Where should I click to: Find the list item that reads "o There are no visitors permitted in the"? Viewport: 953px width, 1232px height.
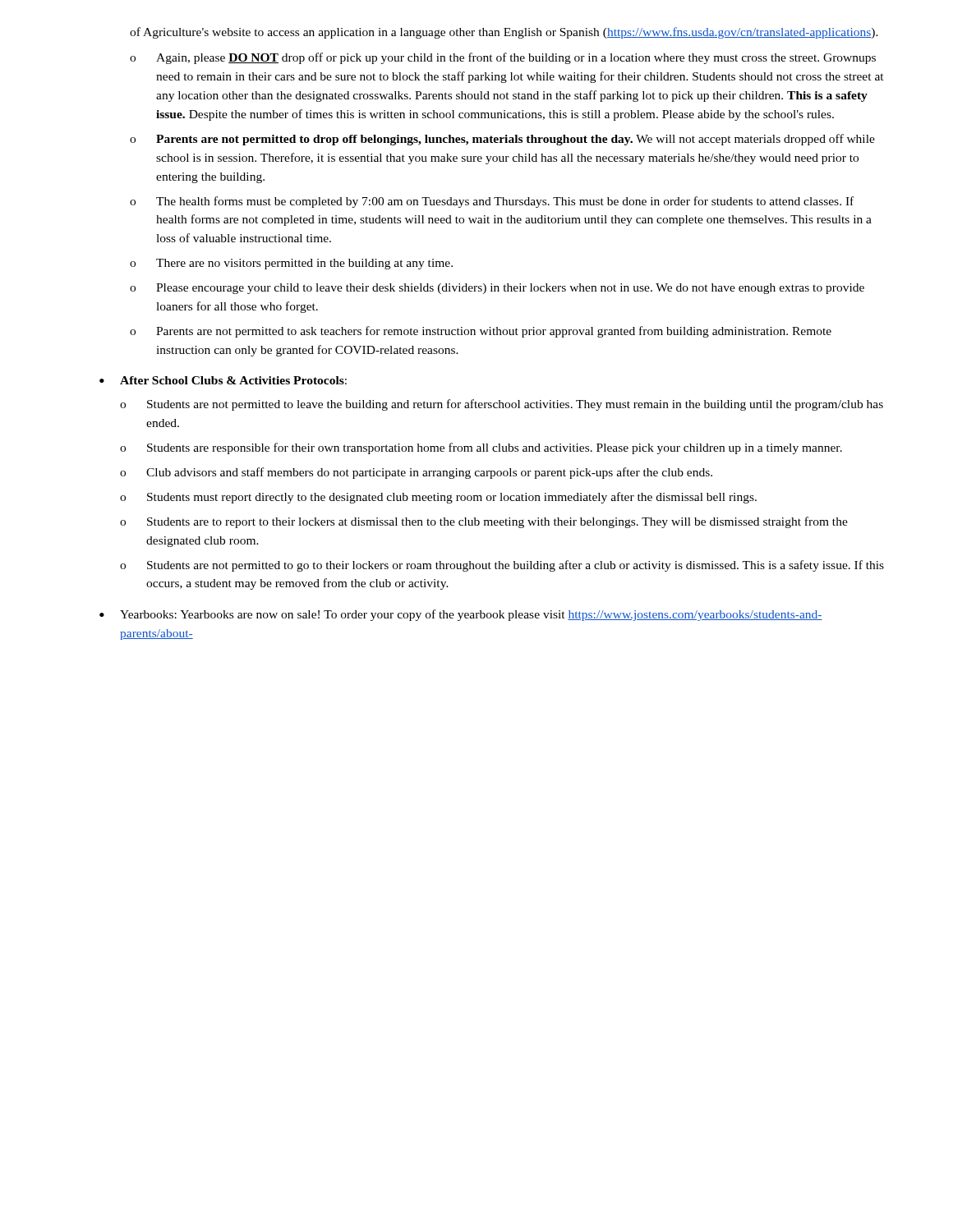pos(291,264)
